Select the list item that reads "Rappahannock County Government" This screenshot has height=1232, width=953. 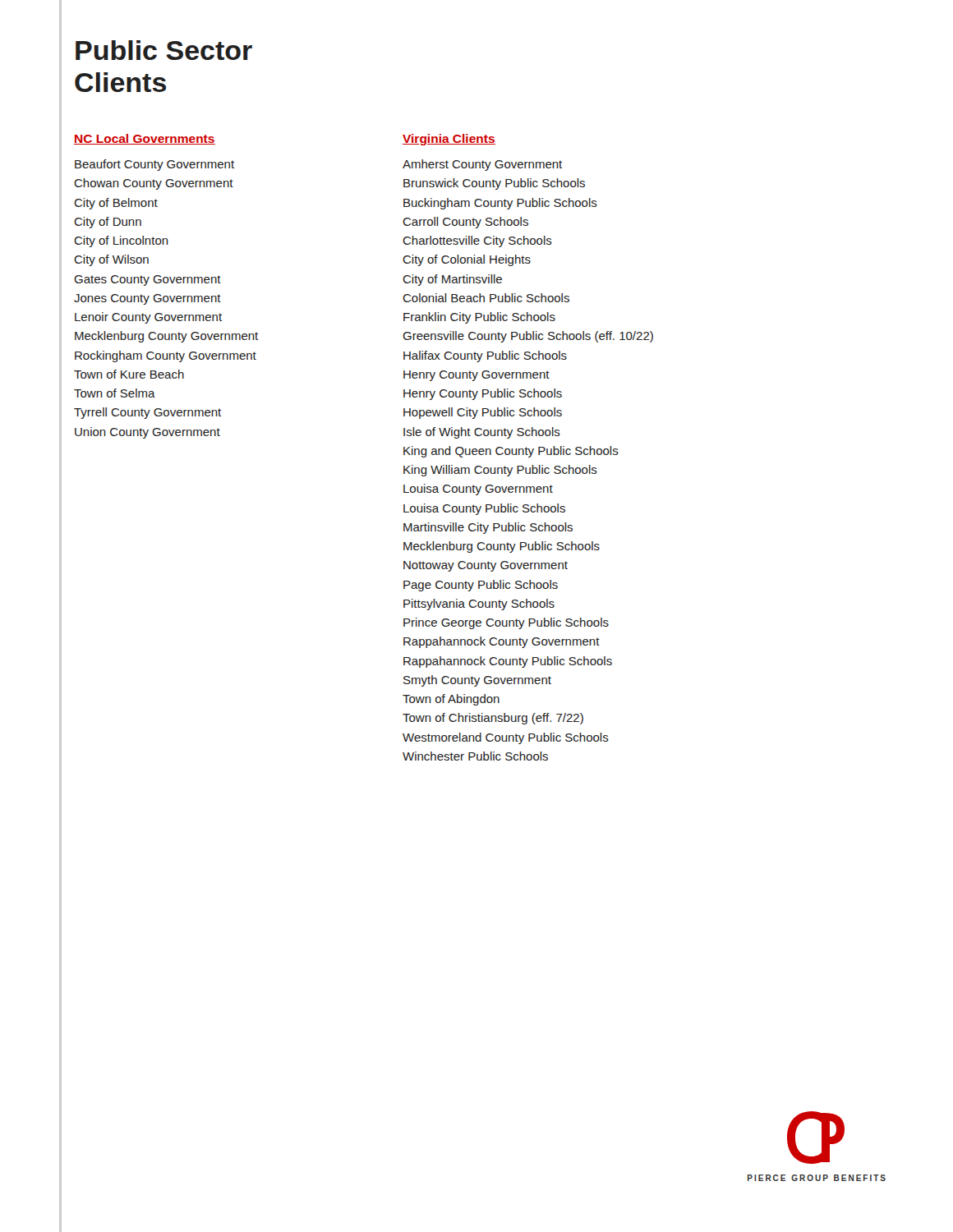pos(502,642)
